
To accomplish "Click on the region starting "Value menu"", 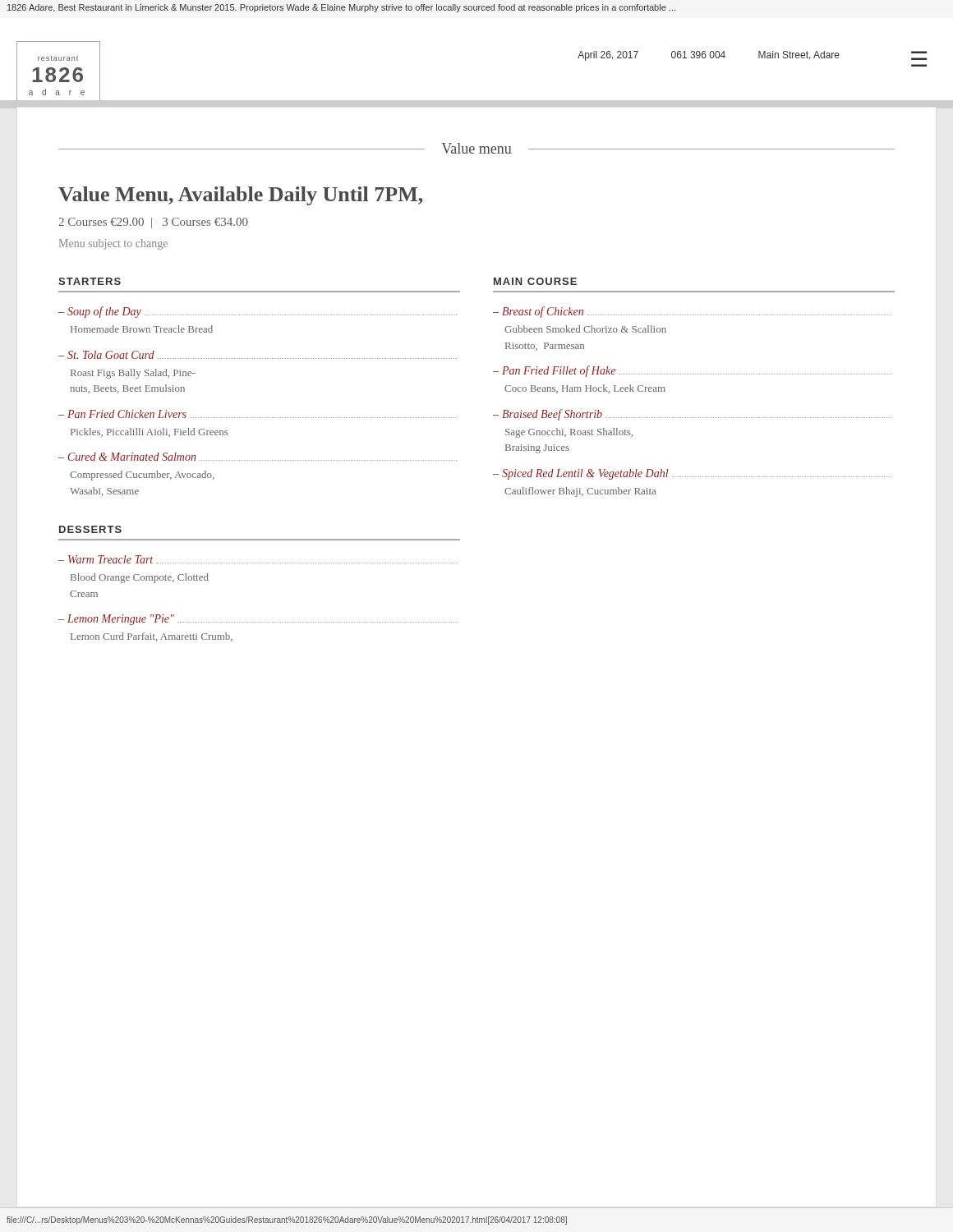I will tap(477, 149).
